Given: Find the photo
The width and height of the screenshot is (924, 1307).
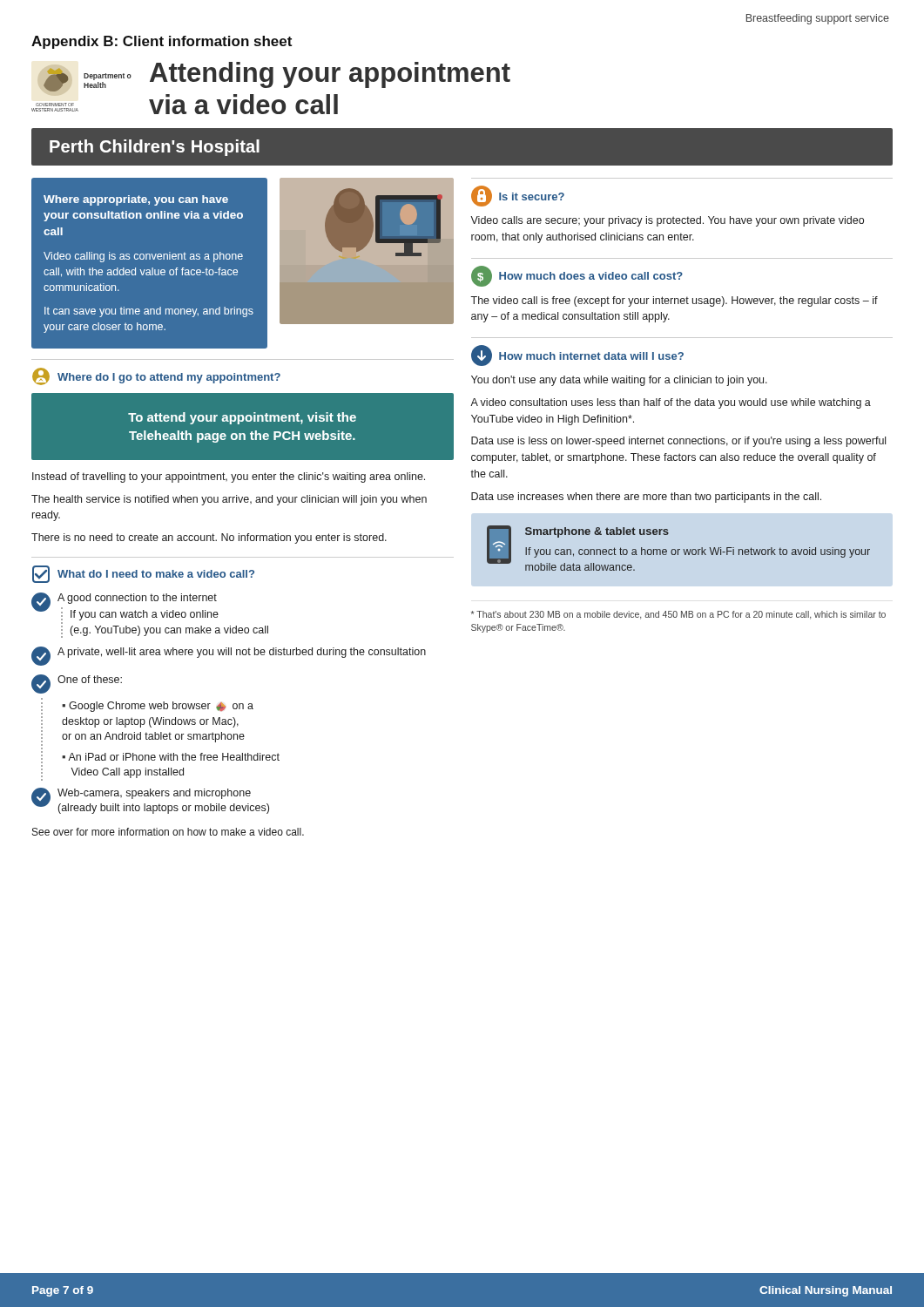Looking at the screenshot, I should pyautogui.click(x=366, y=251).
